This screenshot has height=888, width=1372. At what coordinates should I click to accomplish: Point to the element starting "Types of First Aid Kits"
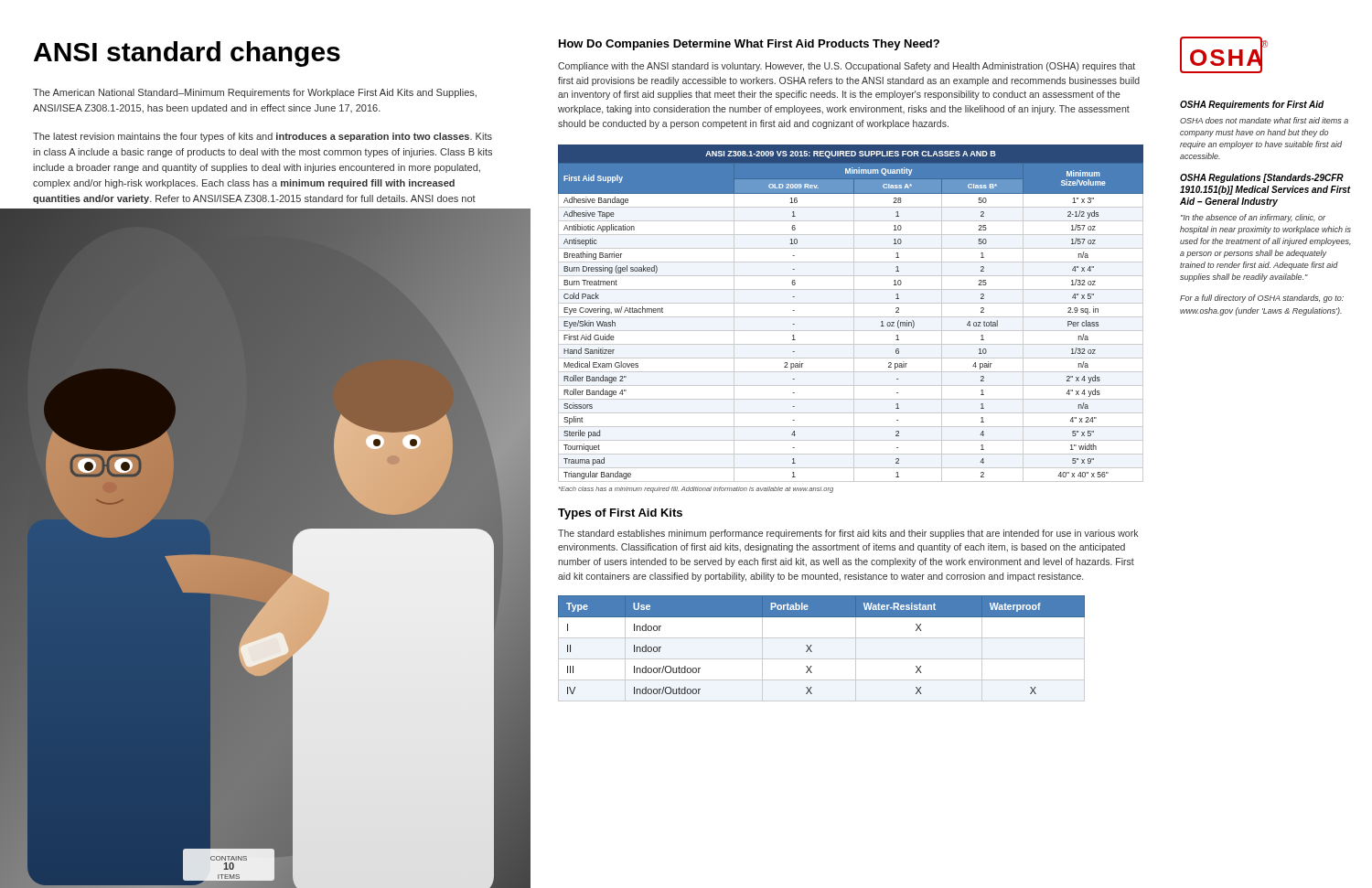[620, 512]
